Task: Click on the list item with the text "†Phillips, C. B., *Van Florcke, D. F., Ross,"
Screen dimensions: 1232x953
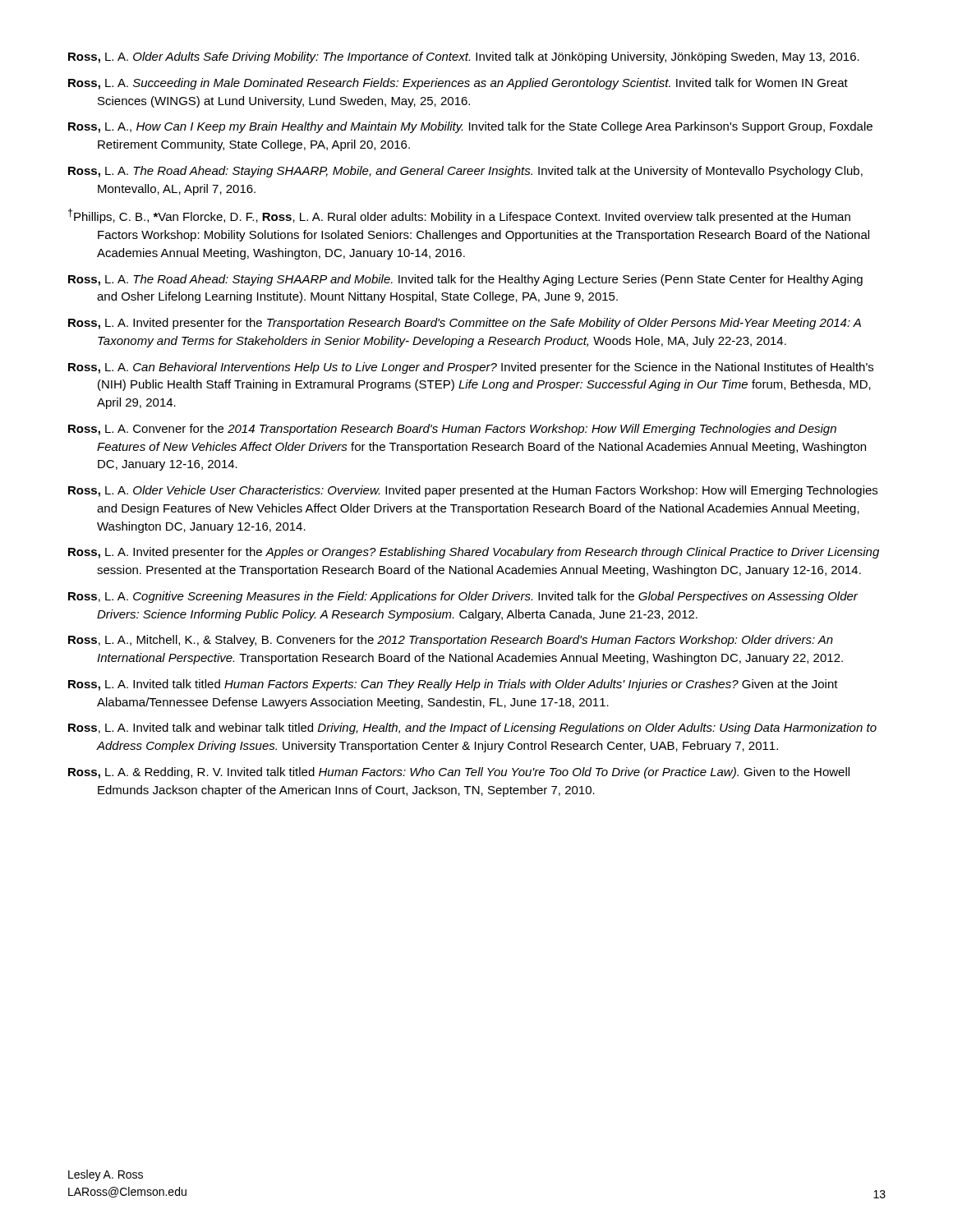Action: (469, 233)
